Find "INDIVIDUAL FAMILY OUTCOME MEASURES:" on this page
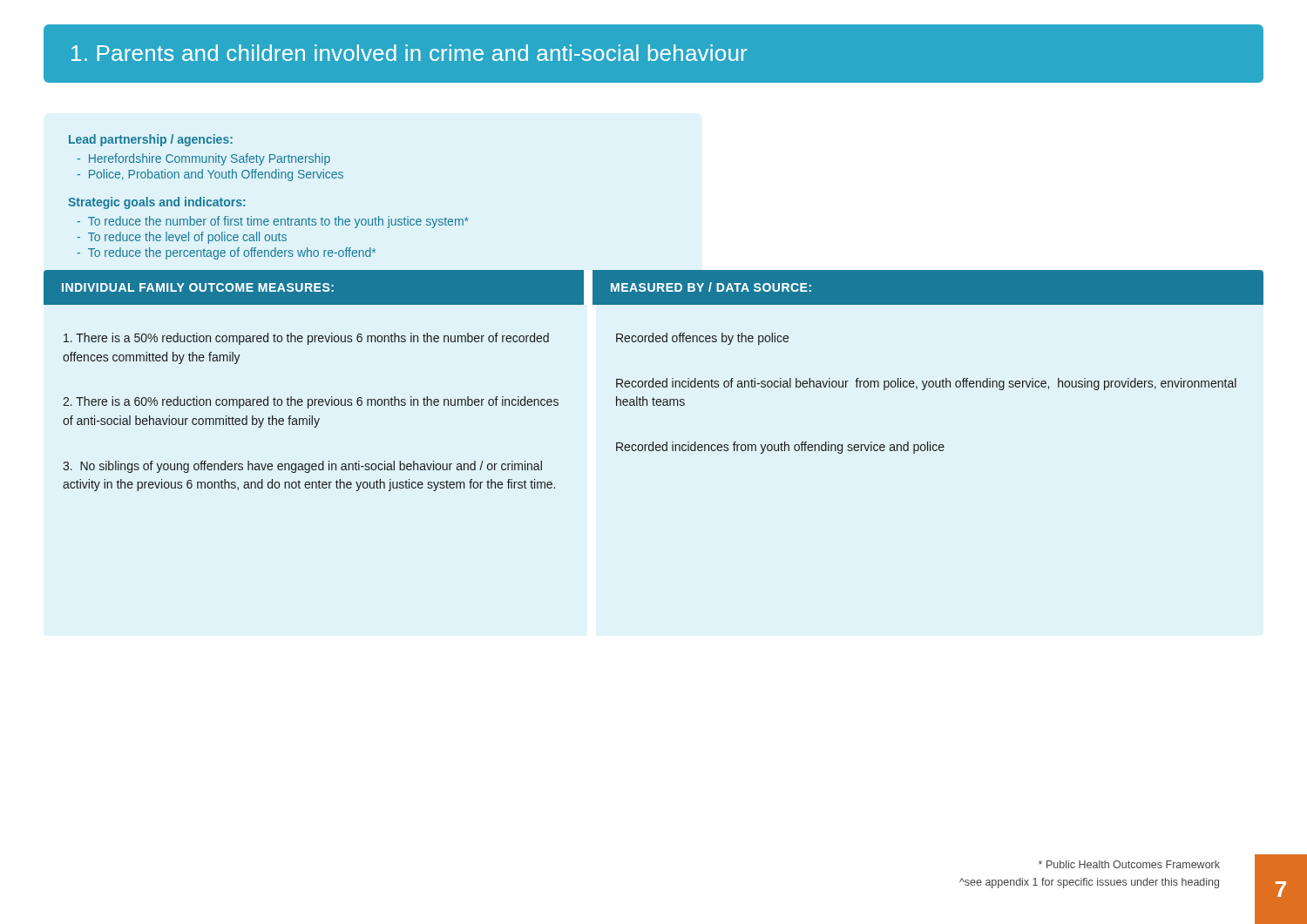 [x=198, y=287]
